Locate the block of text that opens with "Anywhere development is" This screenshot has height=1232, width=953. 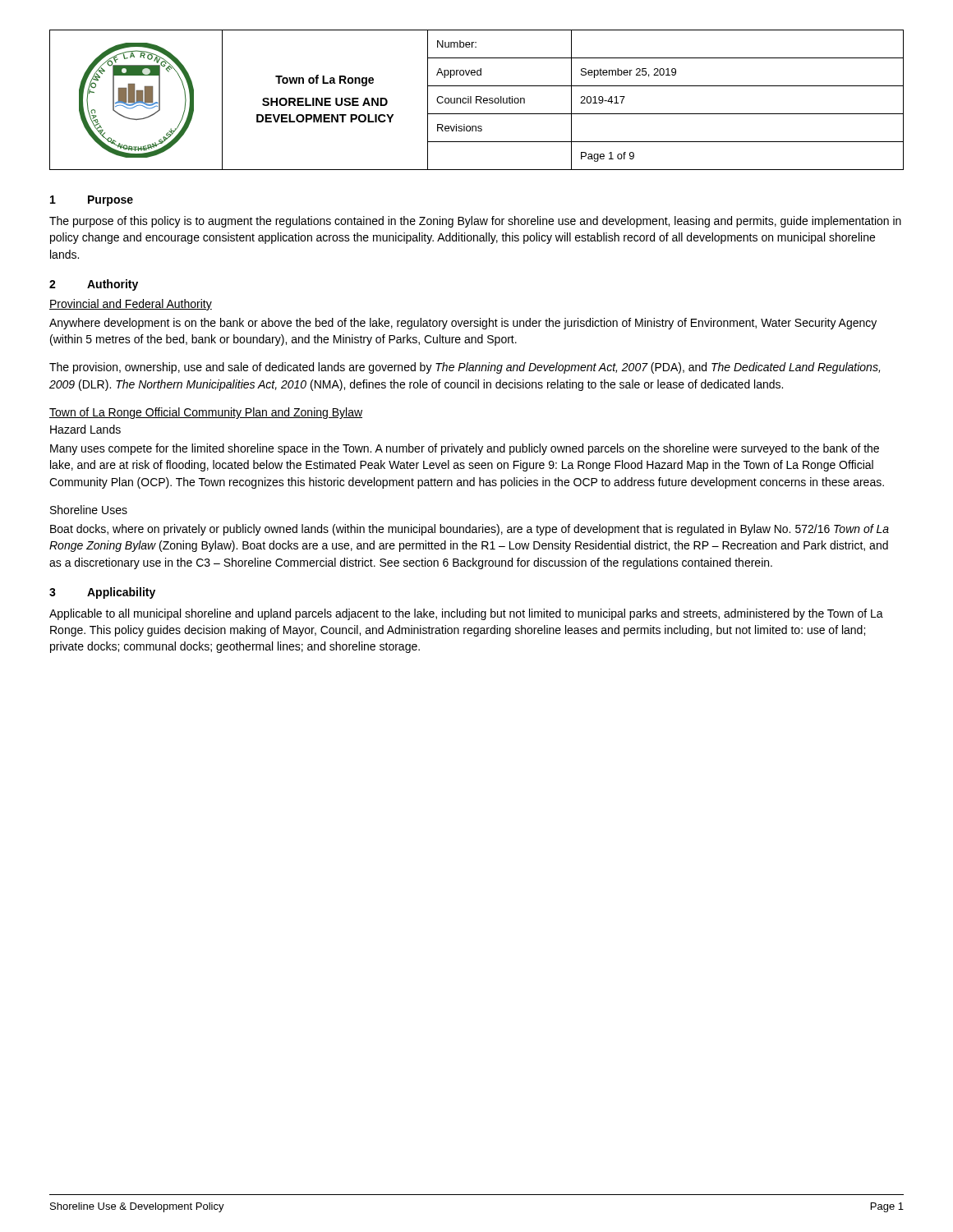click(x=463, y=331)
